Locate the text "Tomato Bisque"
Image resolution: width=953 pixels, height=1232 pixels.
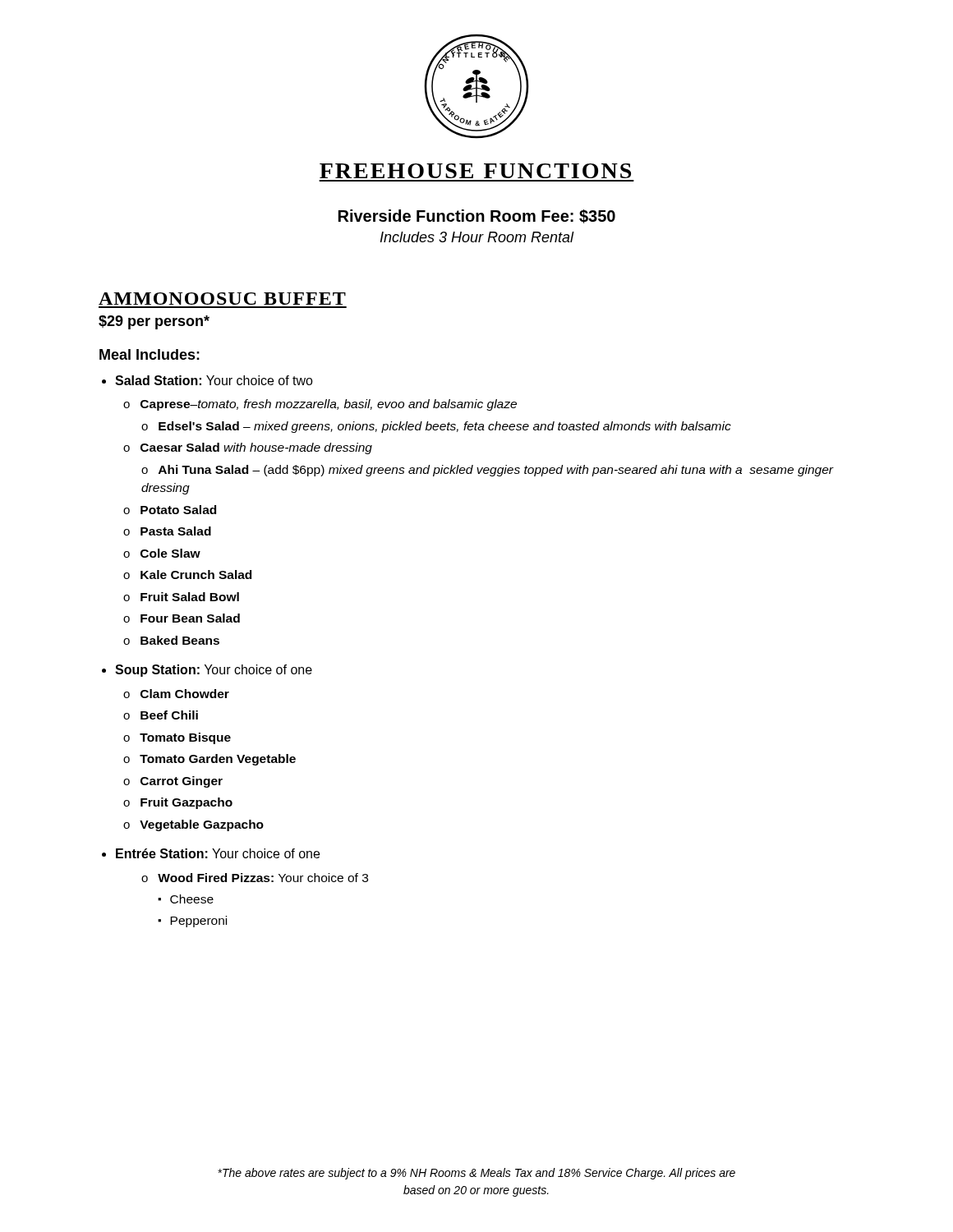point(185,738)
